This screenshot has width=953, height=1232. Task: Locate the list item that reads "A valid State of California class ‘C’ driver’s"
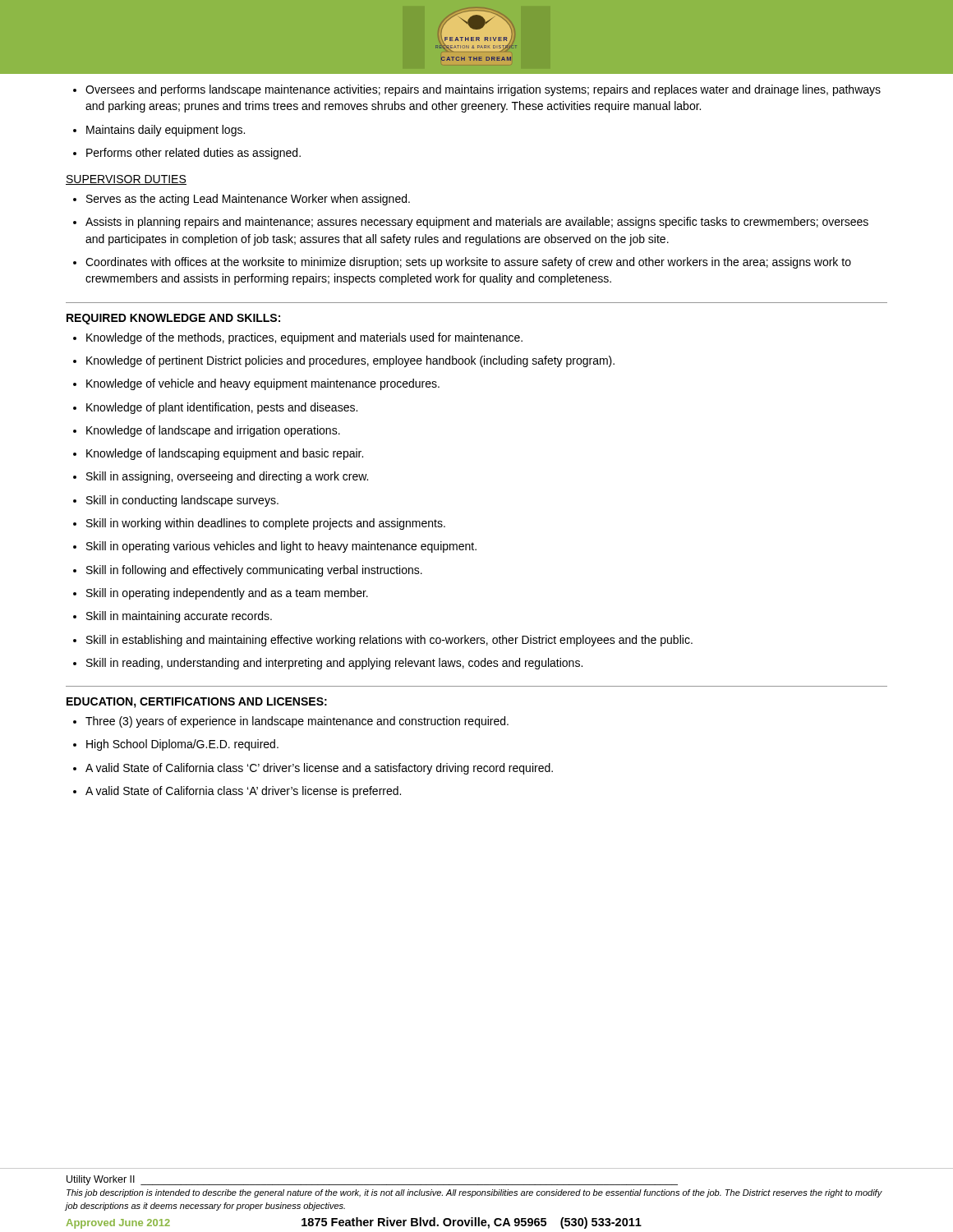pos(476,768)
